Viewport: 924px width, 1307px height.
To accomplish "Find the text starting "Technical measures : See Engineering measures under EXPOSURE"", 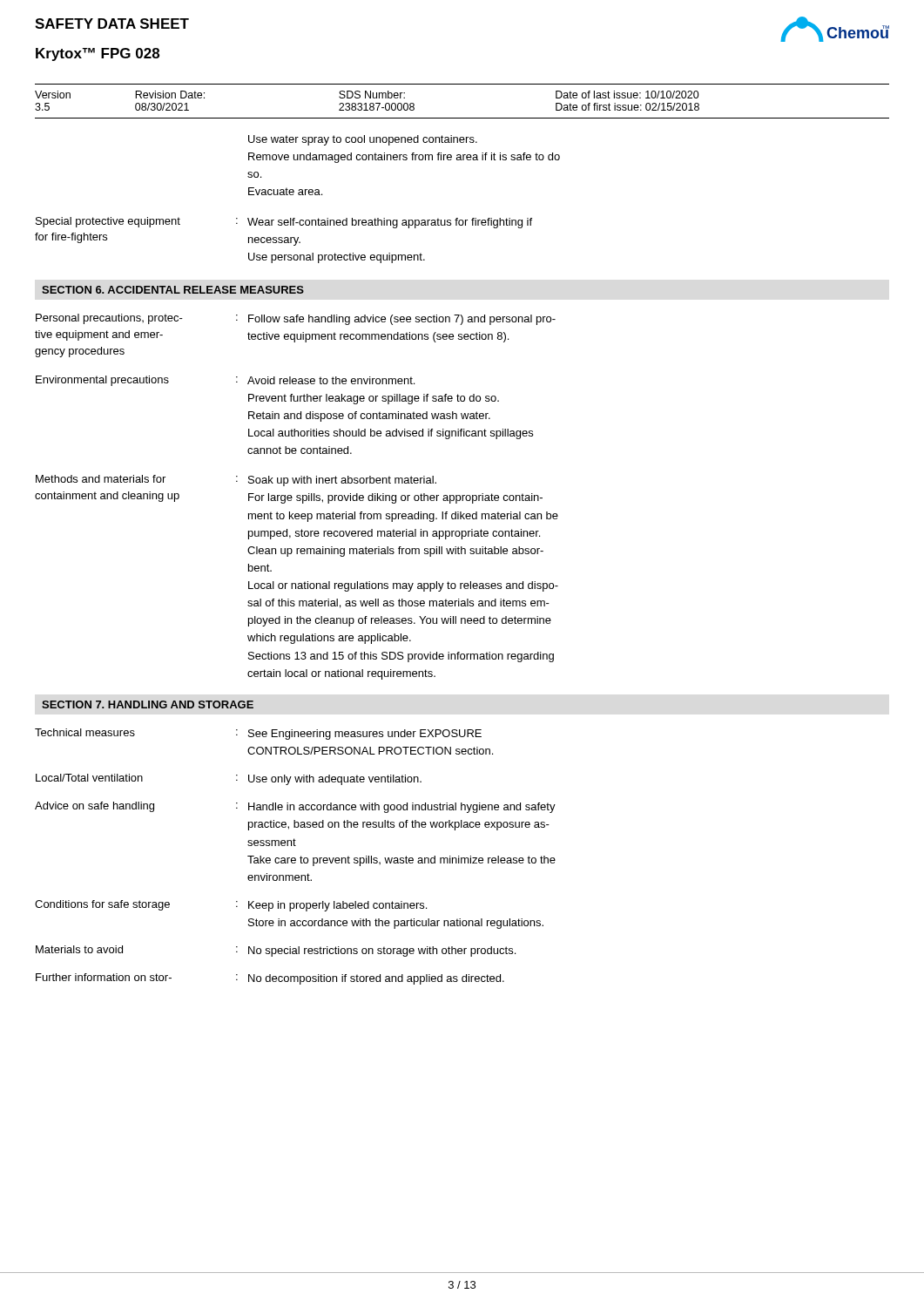I will tap(462, 742).
